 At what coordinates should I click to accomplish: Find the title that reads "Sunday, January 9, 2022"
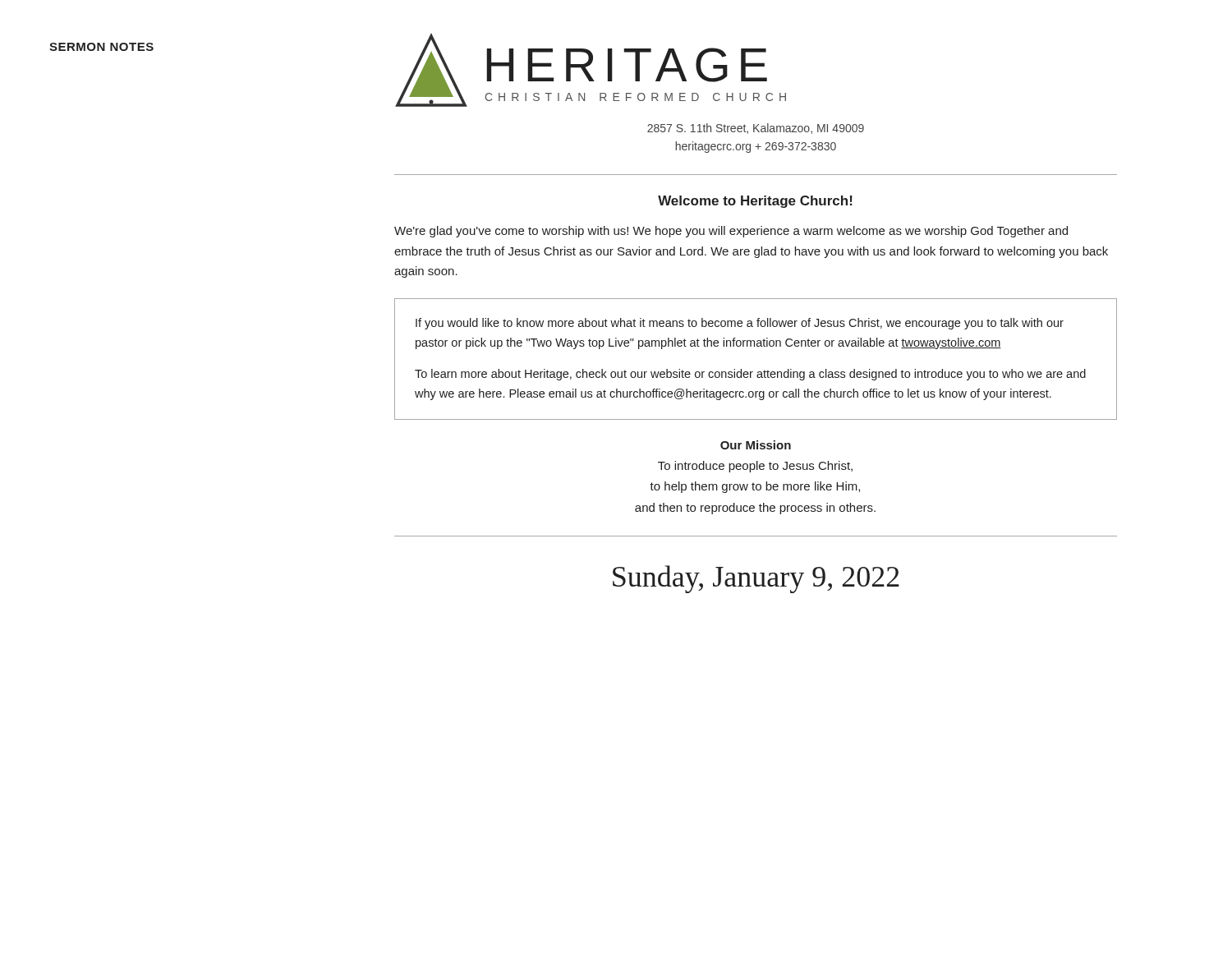coord(756,577)
